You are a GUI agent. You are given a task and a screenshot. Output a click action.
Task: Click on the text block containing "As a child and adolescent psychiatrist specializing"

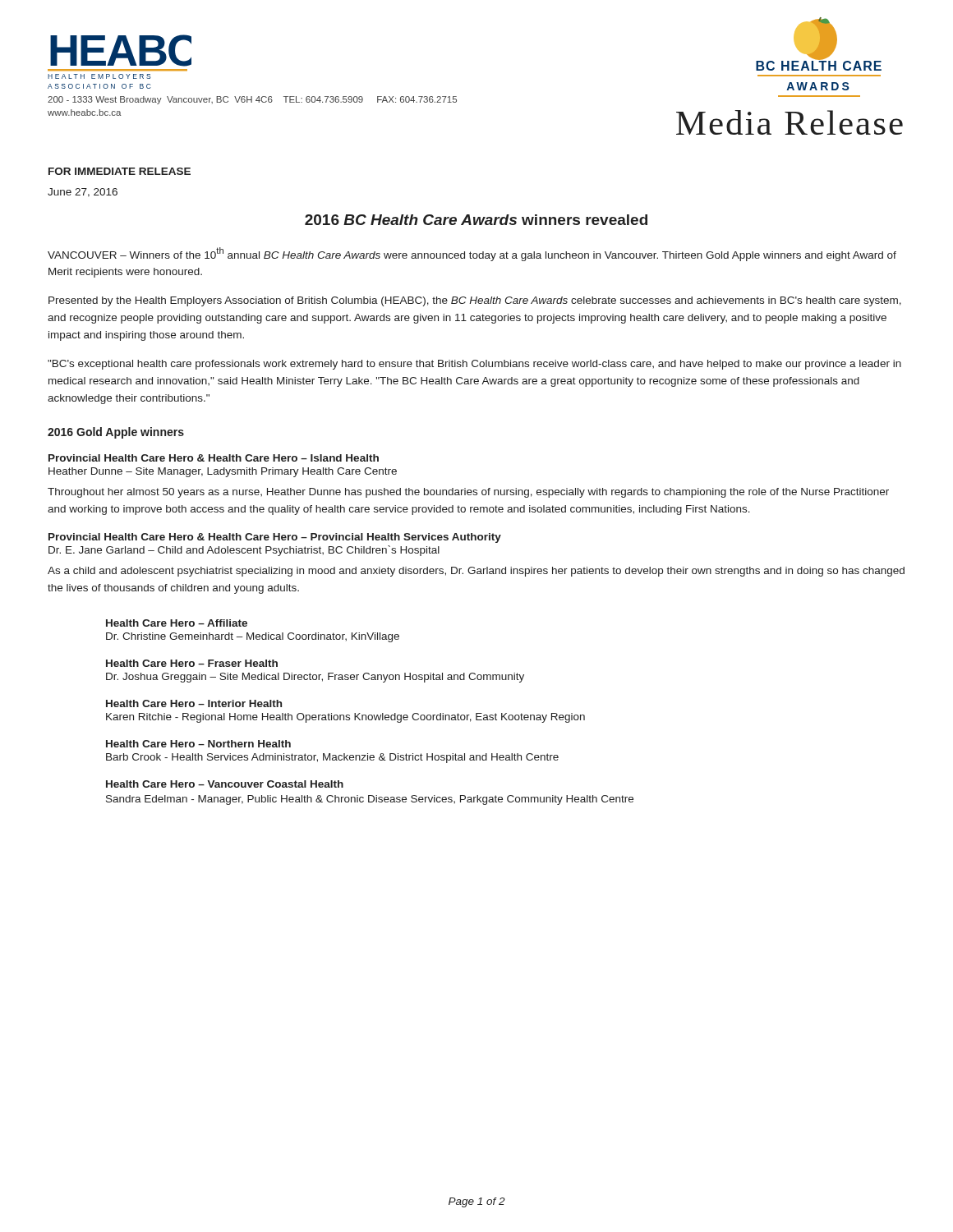(x=476, y=579)
